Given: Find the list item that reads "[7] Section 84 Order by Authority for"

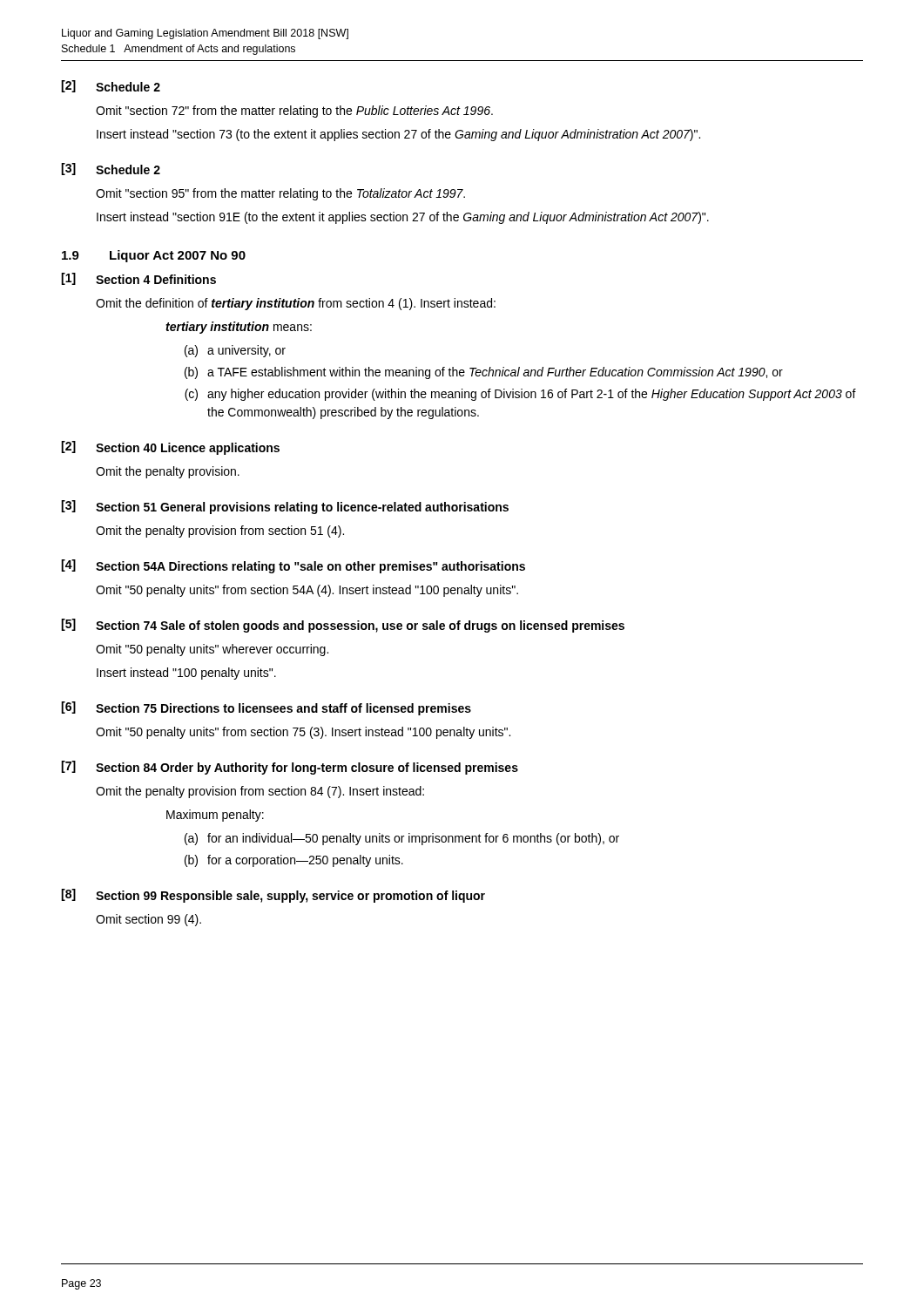Looking at the screenshot, I should point(290,768).
